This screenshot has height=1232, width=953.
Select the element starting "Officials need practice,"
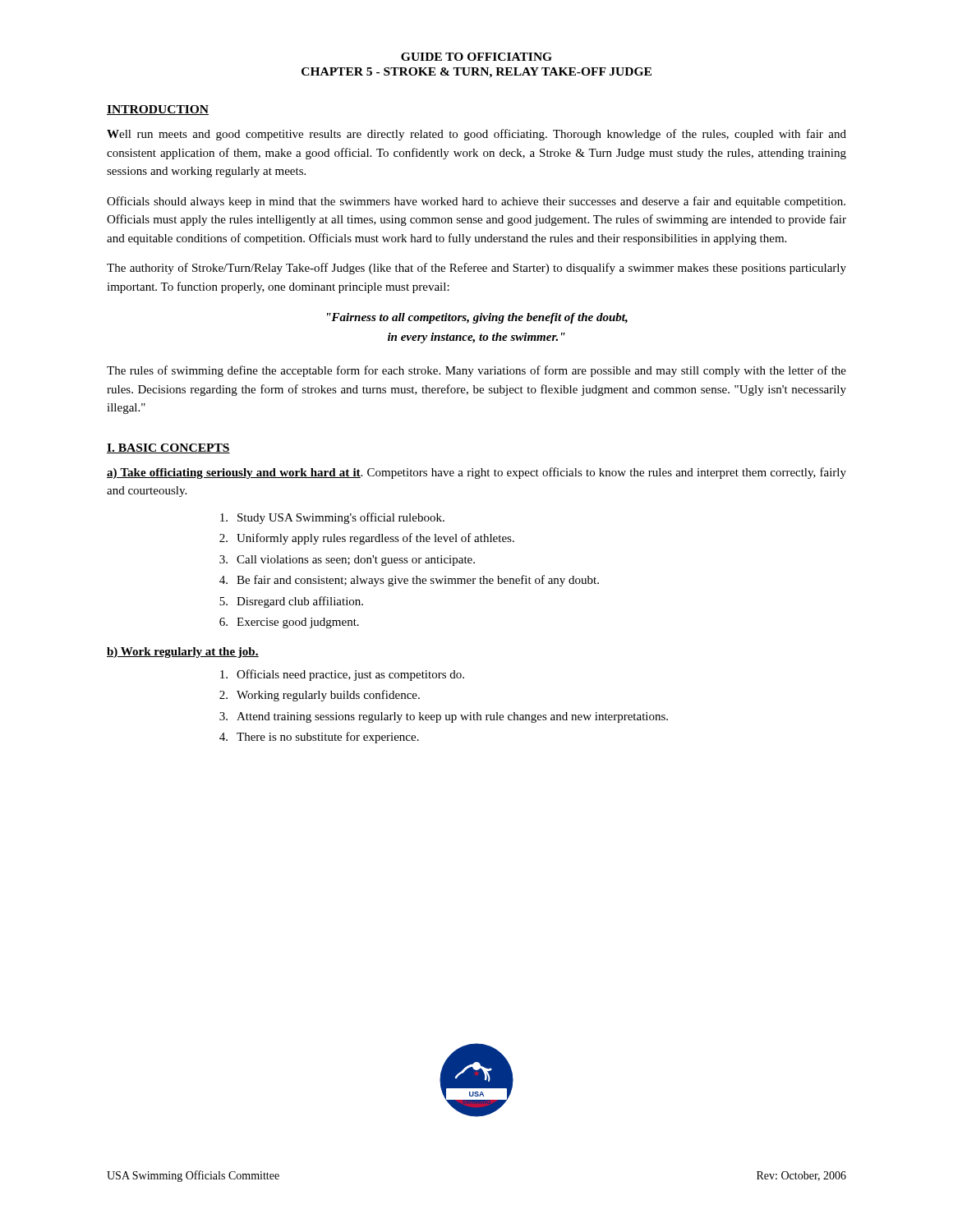342,675
